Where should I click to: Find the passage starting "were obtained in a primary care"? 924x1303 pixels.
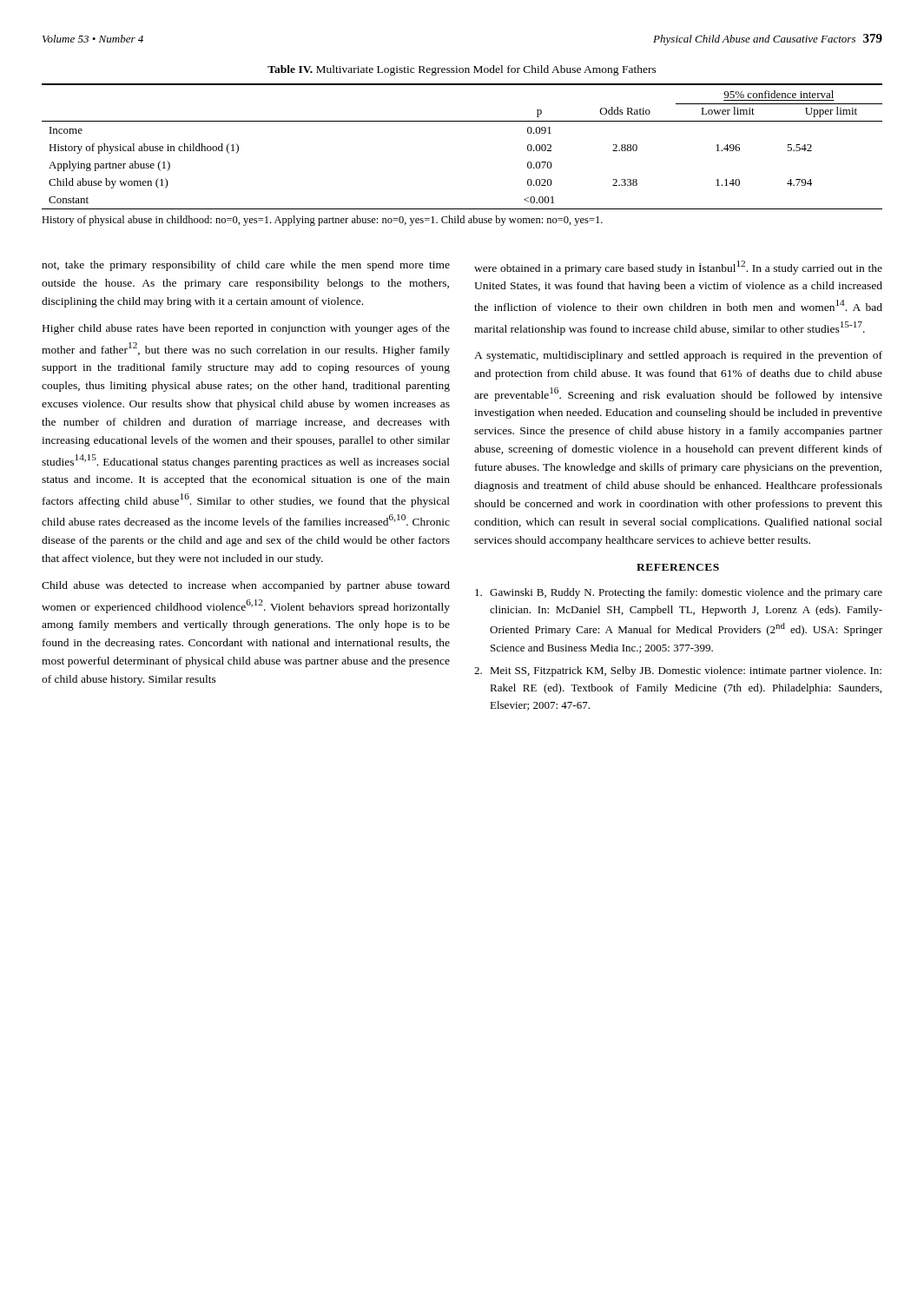coord(678,297)
